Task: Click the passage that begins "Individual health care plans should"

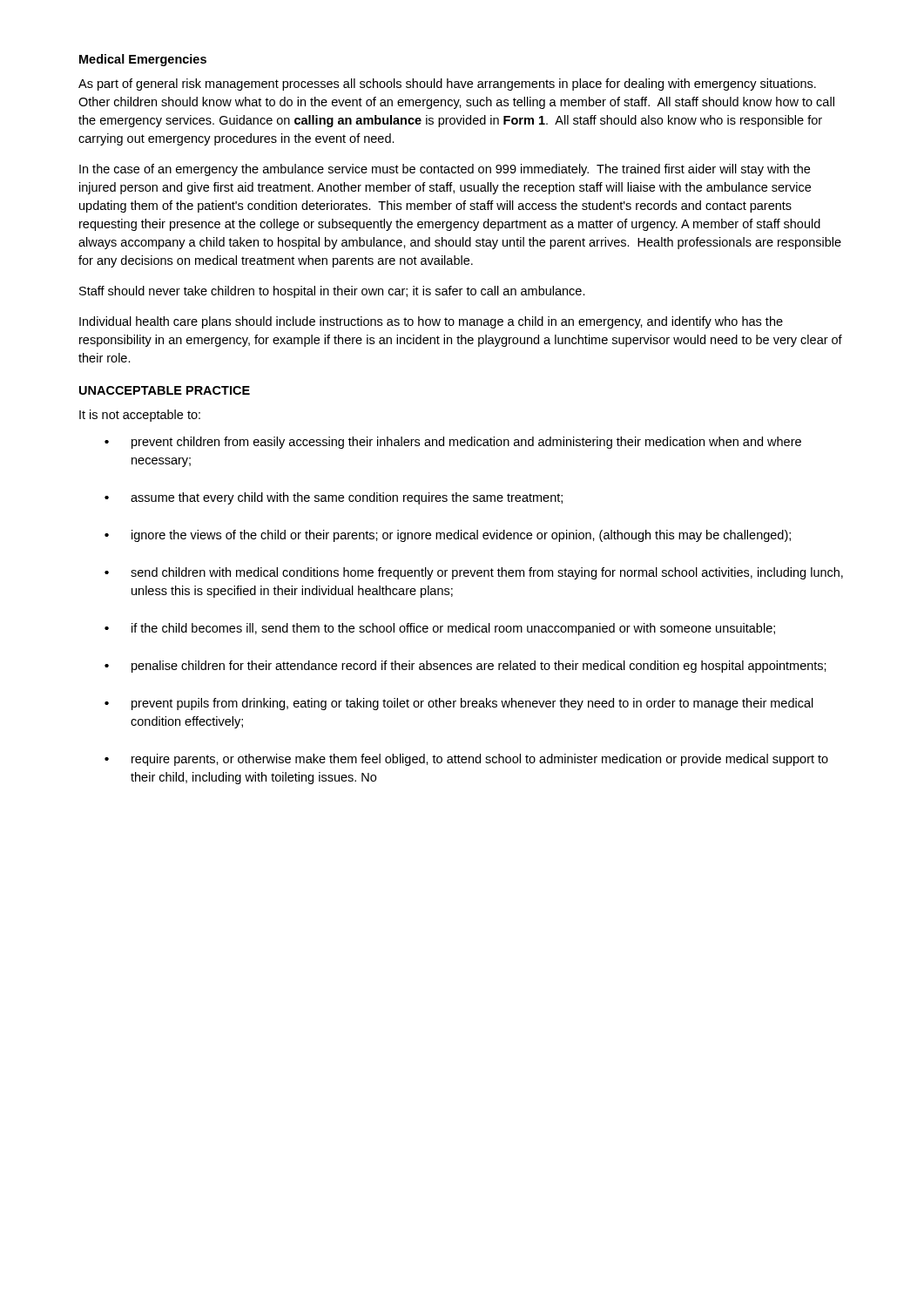Action: (x=460, y=340)
